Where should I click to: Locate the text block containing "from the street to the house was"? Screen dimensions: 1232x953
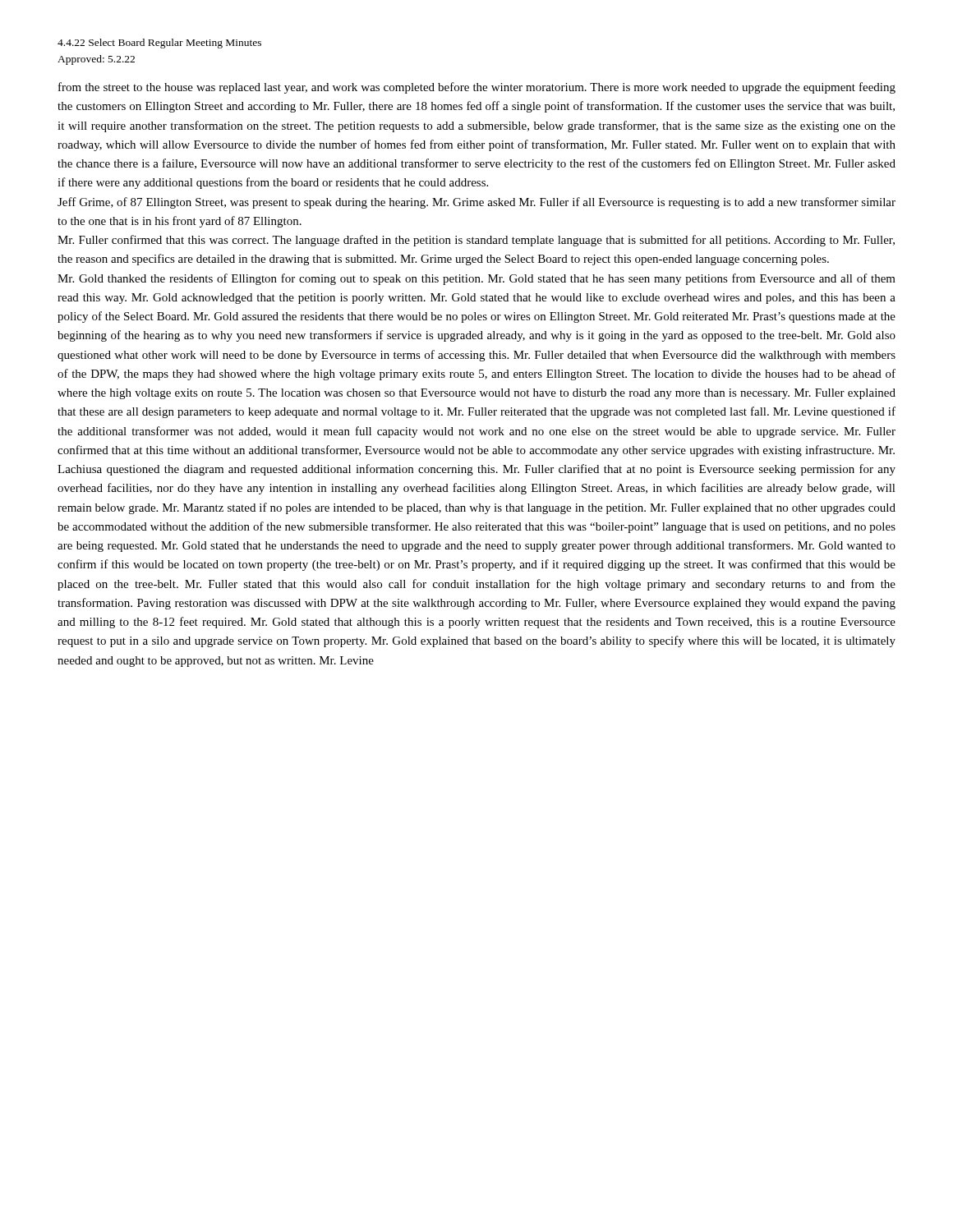coord(476,374)
